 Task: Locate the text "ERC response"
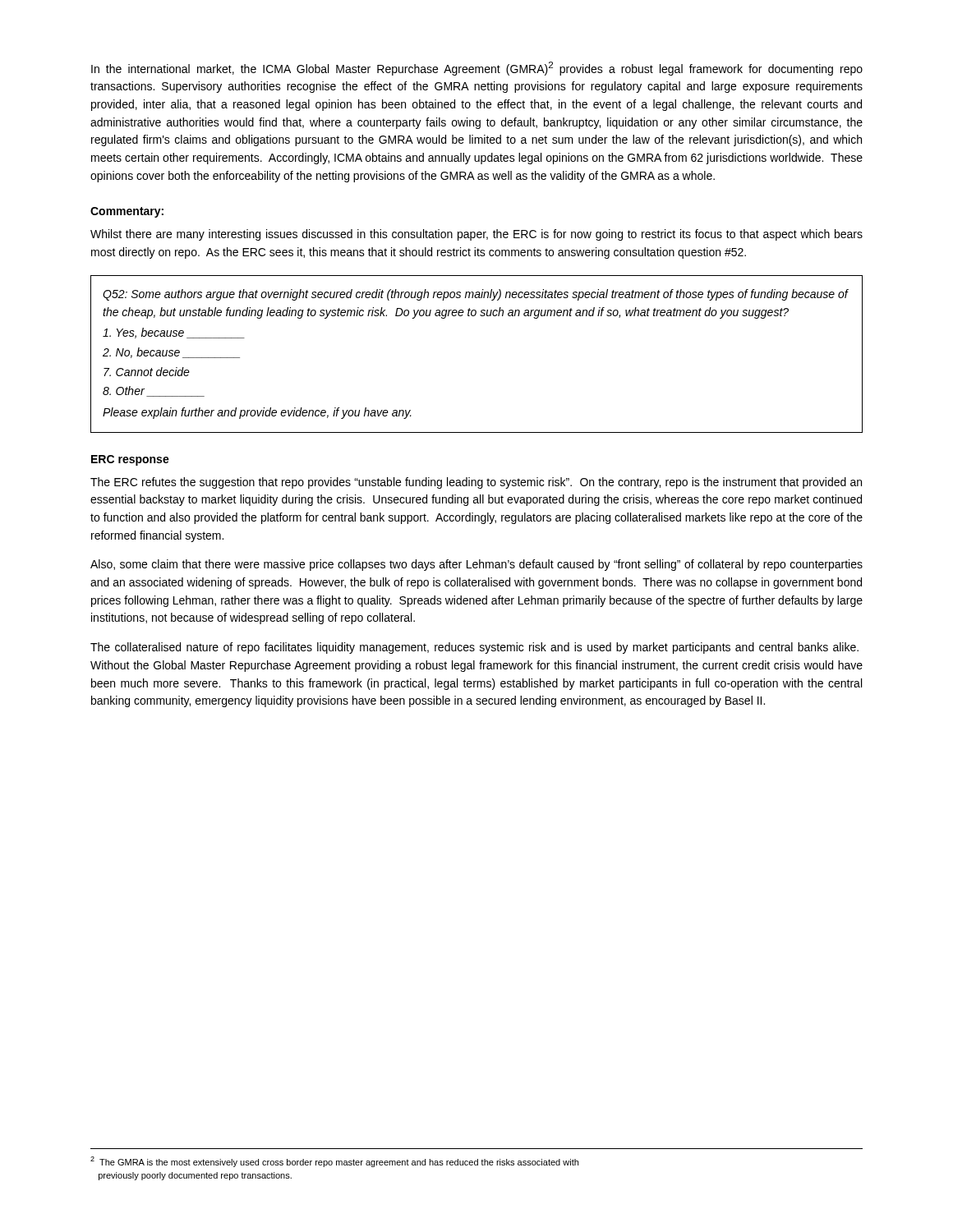coord(130,459)
